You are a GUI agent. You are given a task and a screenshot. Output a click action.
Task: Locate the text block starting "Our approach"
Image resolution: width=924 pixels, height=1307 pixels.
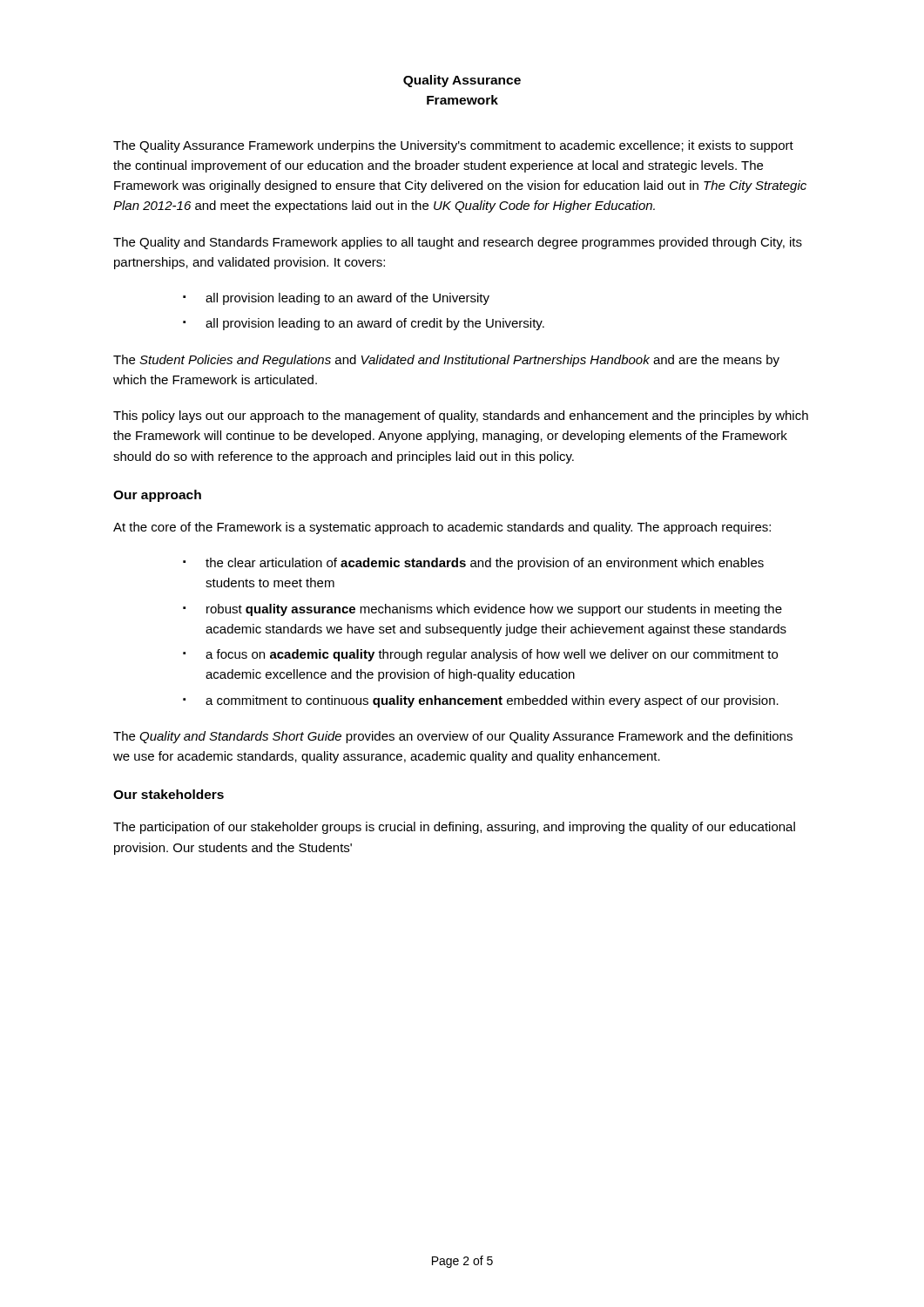157,494
